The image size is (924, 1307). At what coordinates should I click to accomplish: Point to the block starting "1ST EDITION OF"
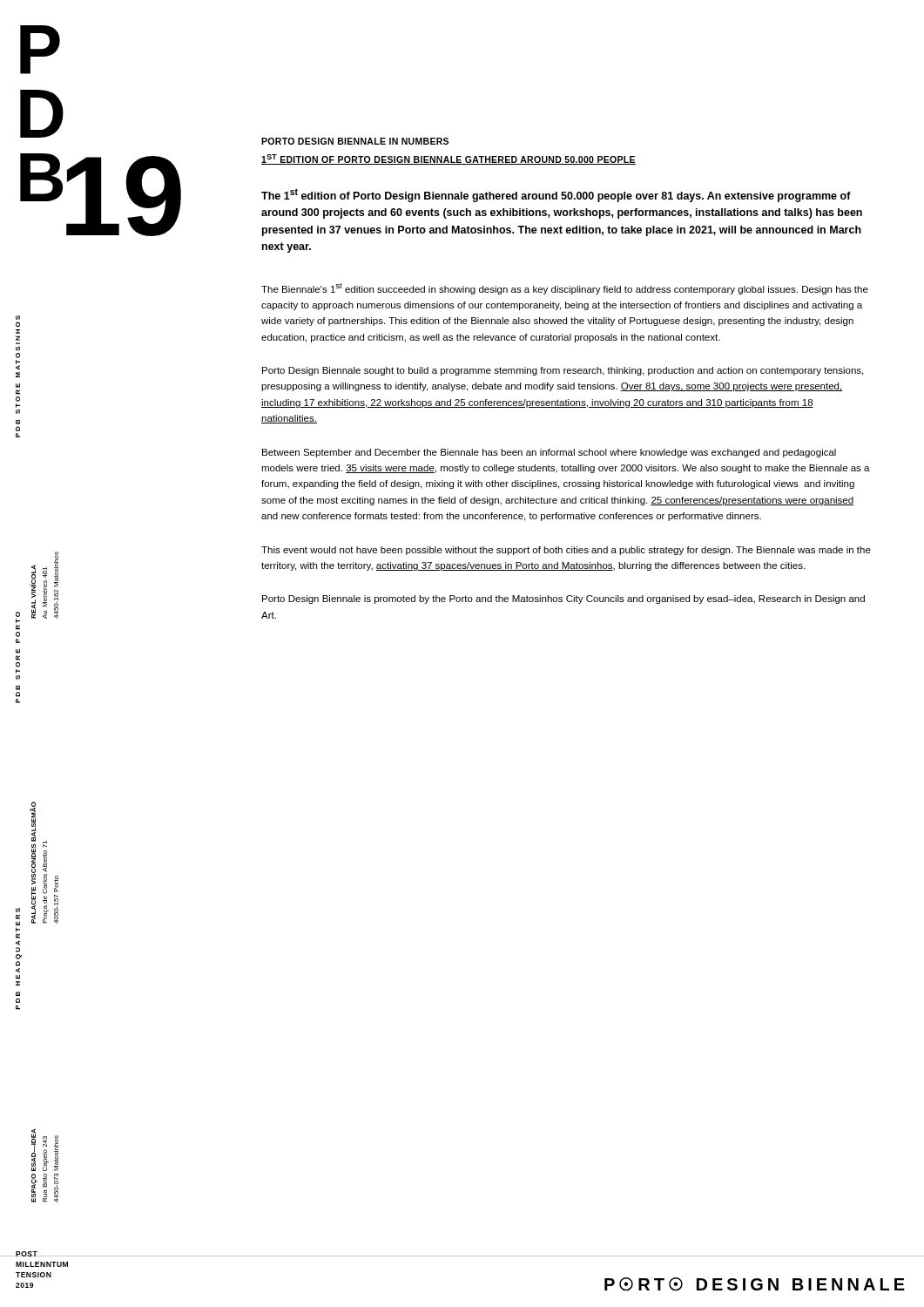click(x=448, y=158)
